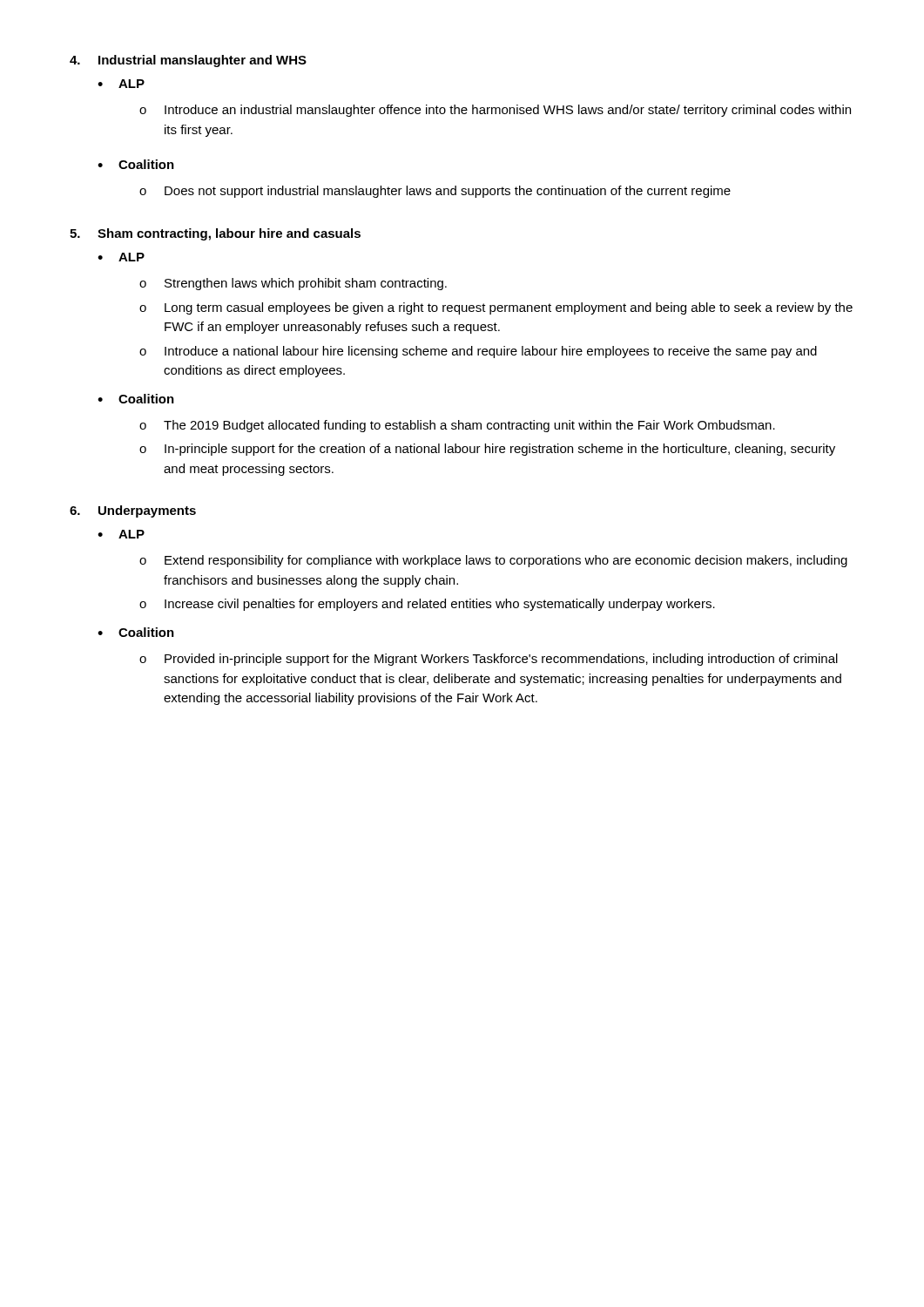Click on the list item that says "6. Underpayments"

(133, 510)
